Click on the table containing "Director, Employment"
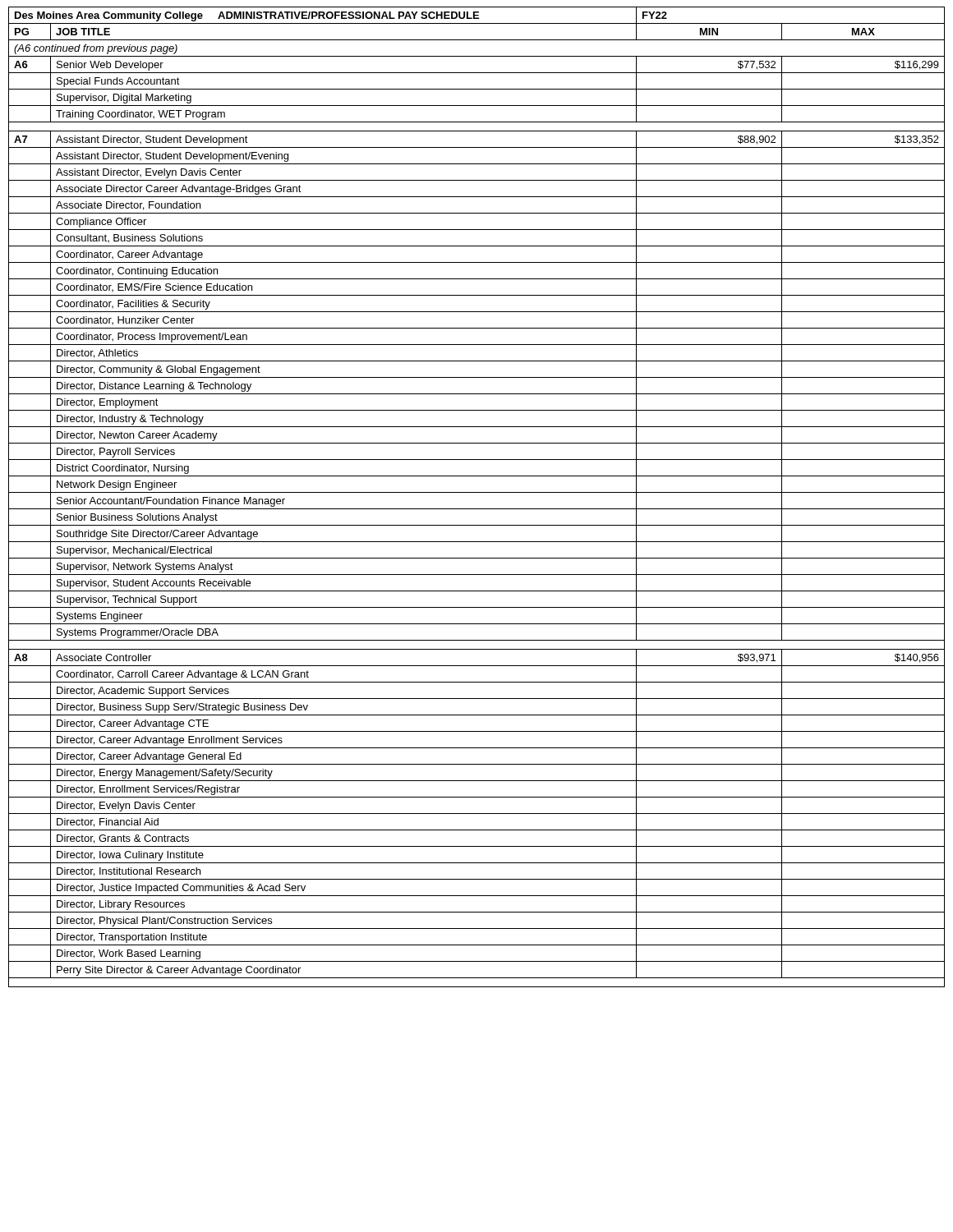Image resolution: width=953 pixels, height=1232 pixels. point(476,497)
